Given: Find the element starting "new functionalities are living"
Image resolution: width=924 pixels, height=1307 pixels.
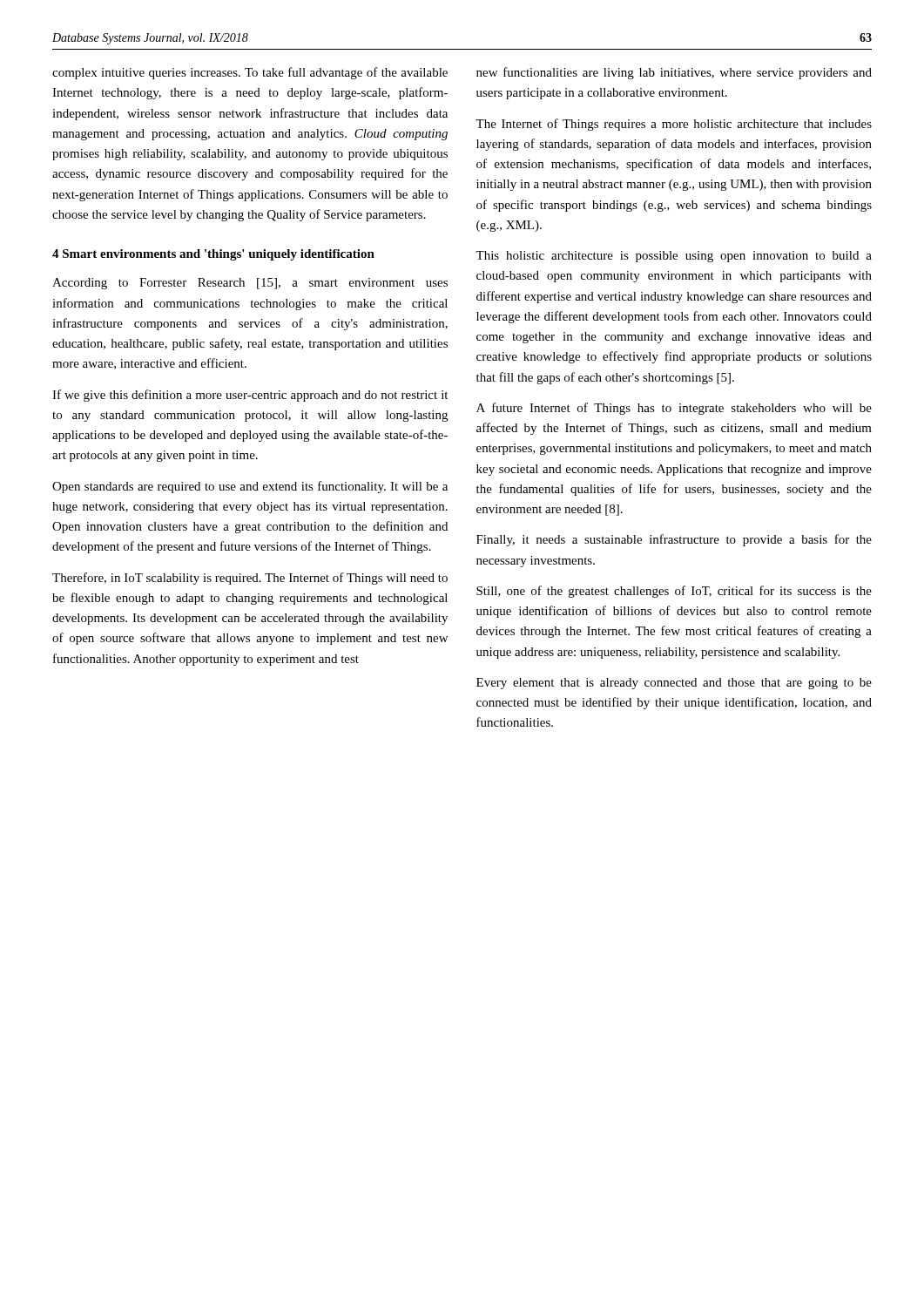Looking at the screenshot, I should [x=674, y=82].
